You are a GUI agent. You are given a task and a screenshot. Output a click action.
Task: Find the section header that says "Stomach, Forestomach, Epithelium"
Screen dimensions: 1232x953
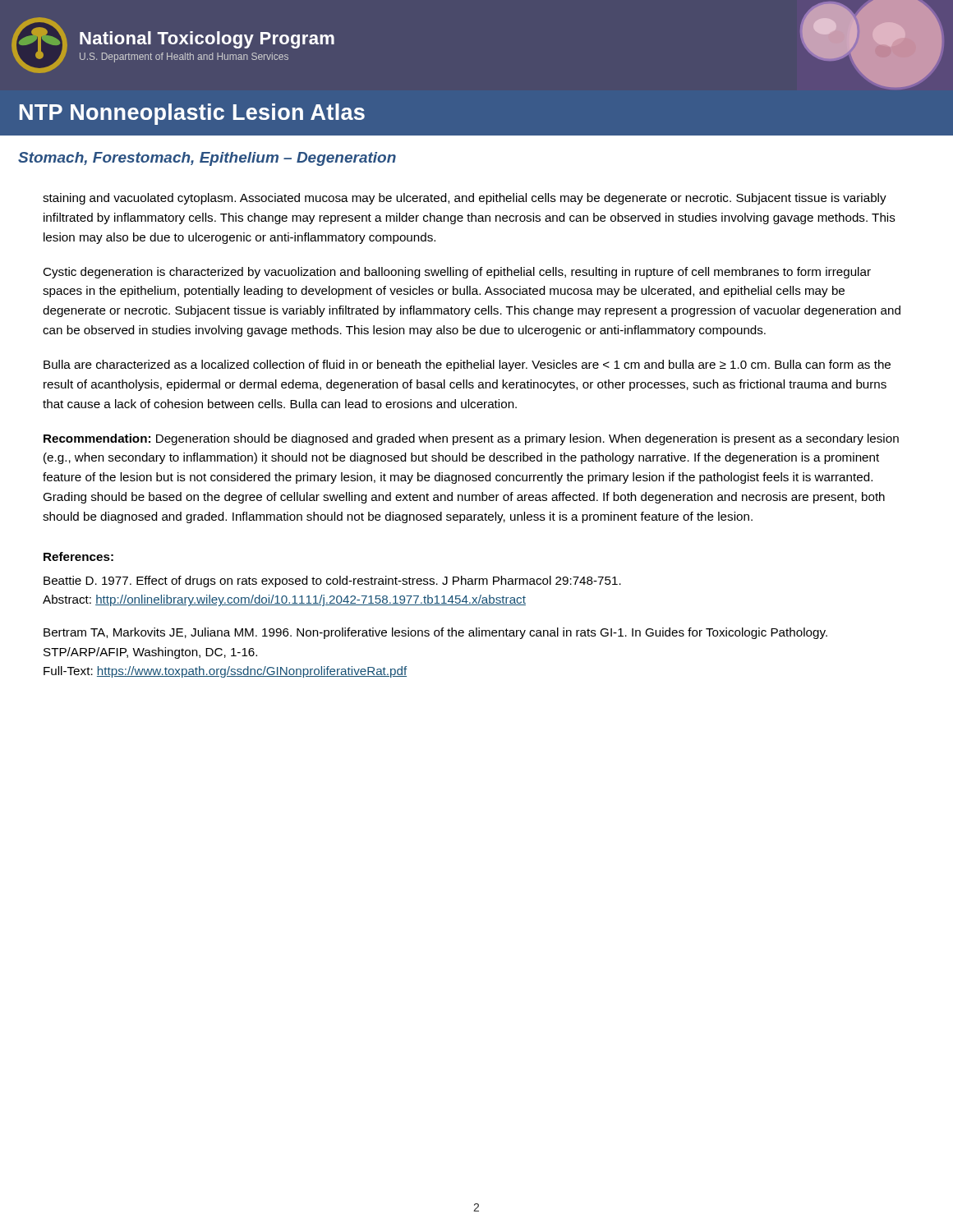(207, 157)
